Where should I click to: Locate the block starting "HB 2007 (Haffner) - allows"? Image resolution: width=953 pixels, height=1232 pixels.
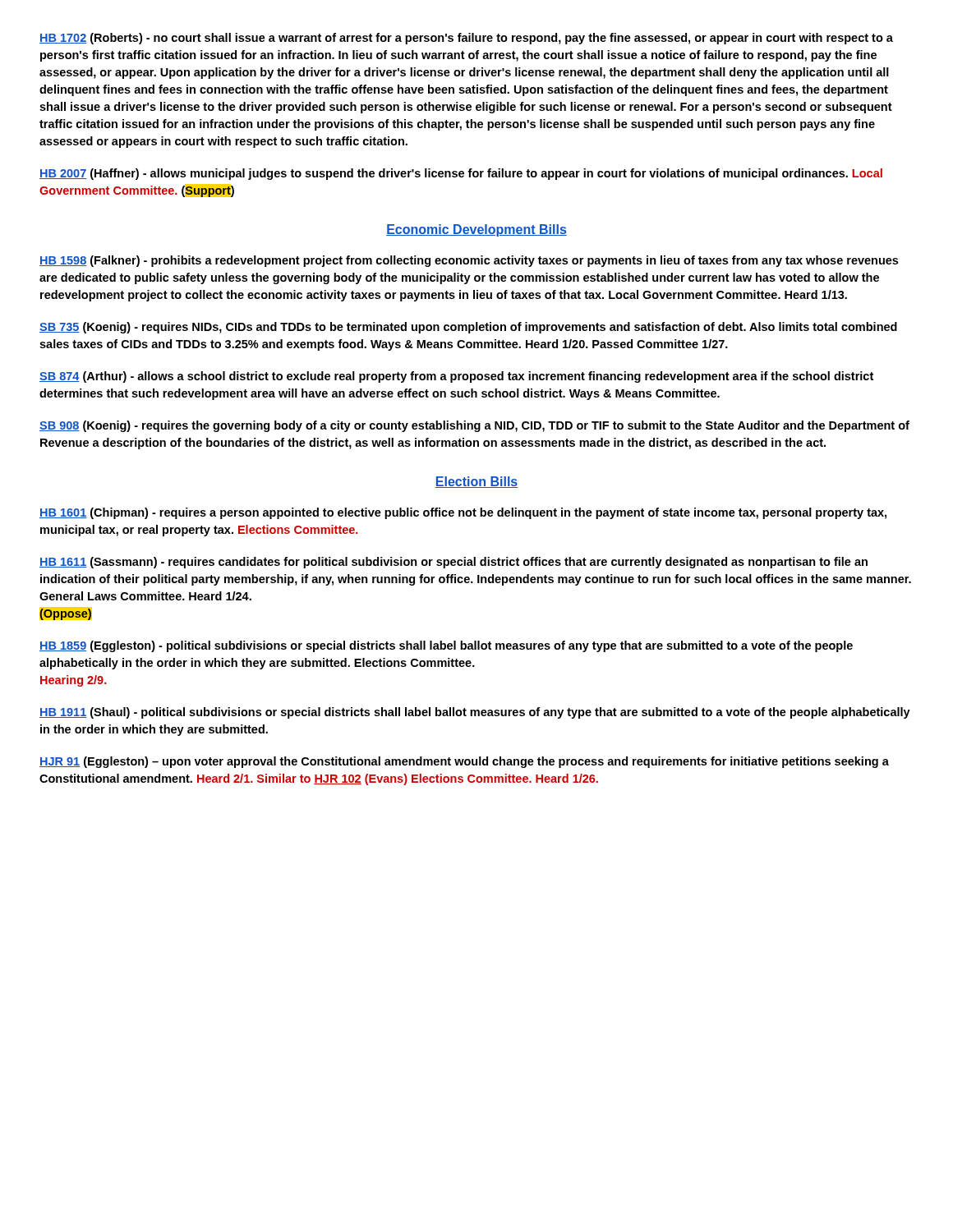[461, 182]
